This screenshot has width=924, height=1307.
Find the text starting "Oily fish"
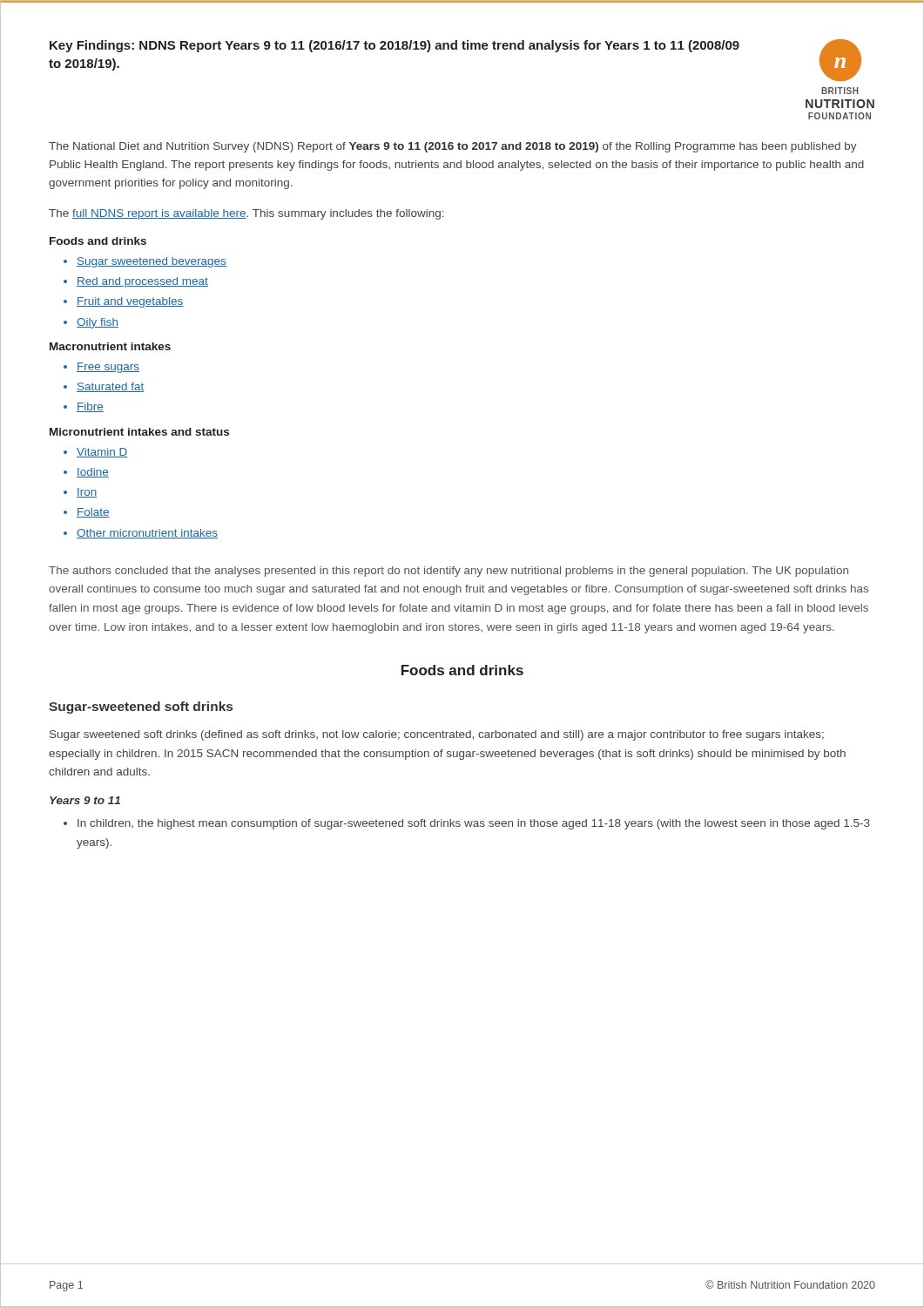(x=98, y=322)
